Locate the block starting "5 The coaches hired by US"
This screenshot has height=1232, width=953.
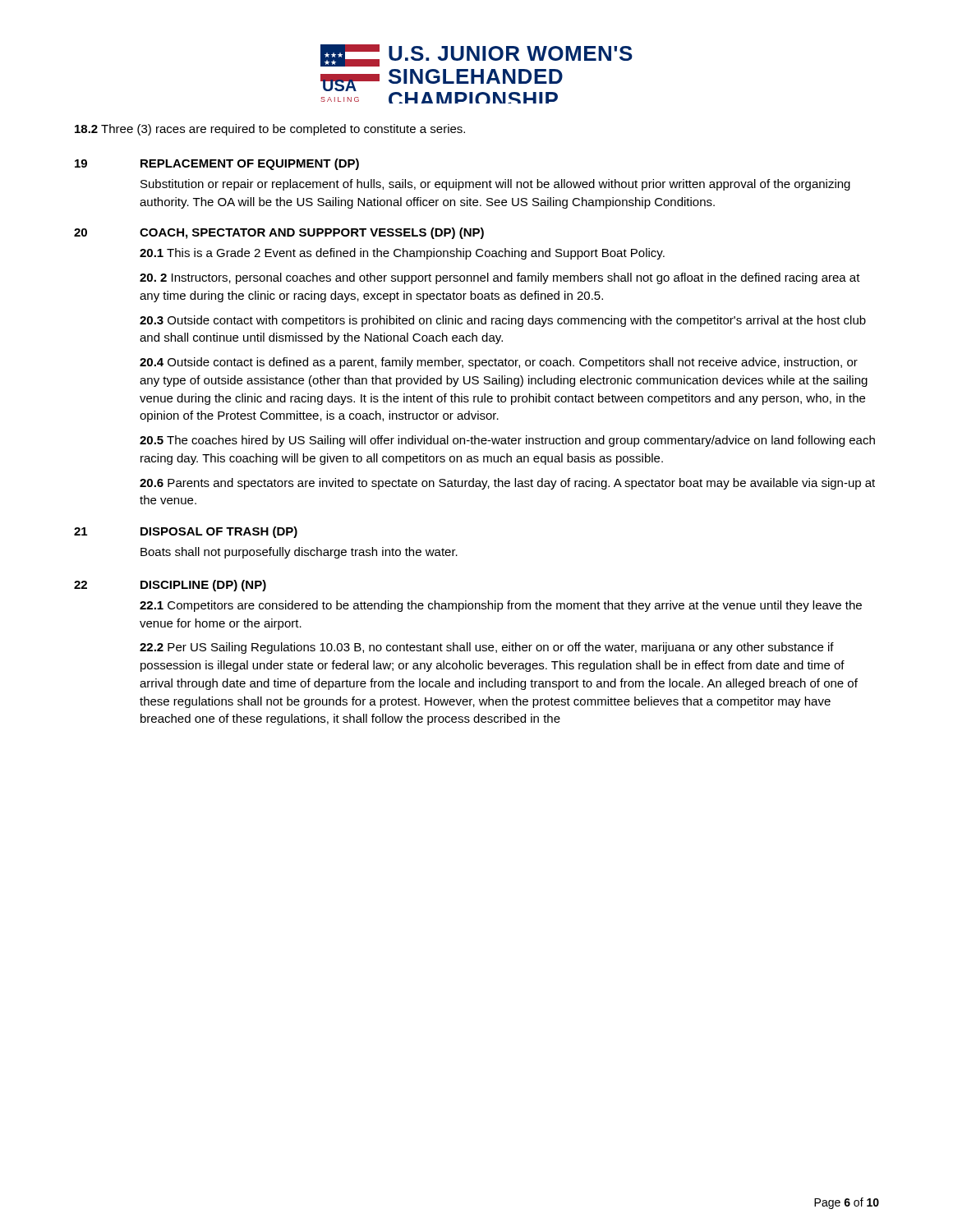tap(508, 449)
